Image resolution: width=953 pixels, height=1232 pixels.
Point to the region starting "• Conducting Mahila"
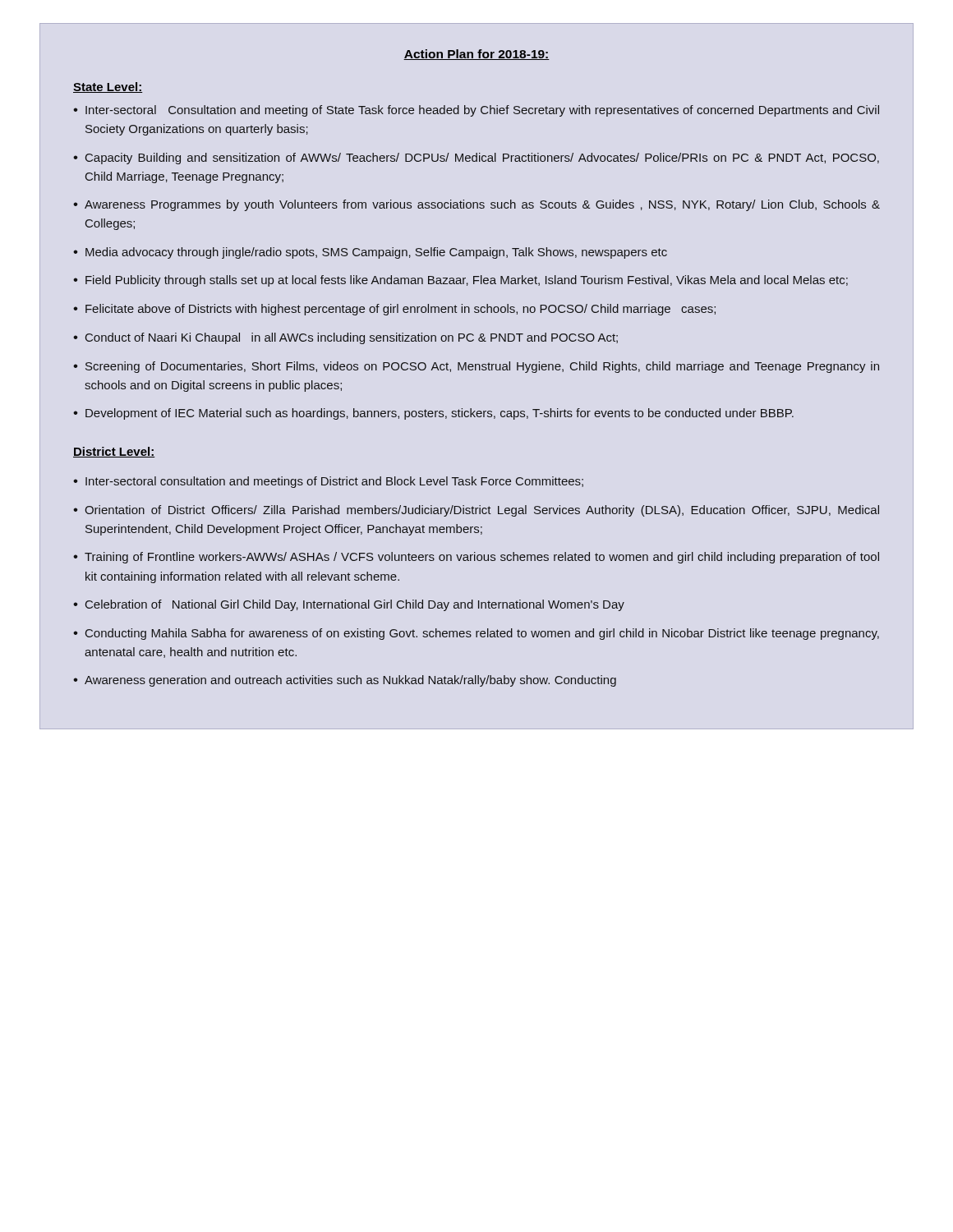point(476,642)
